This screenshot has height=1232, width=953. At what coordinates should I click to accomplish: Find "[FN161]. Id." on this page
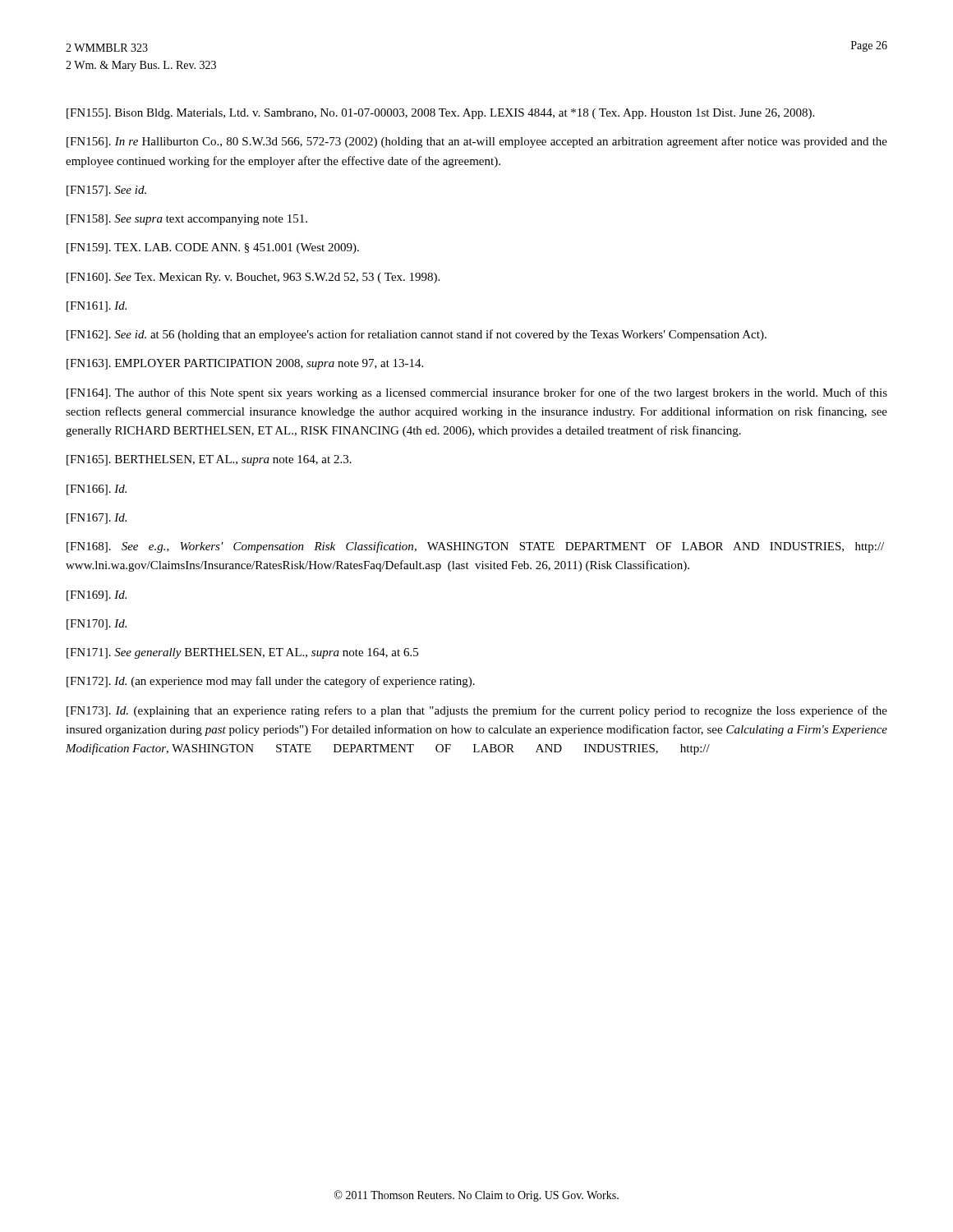(x=97, y=305)
